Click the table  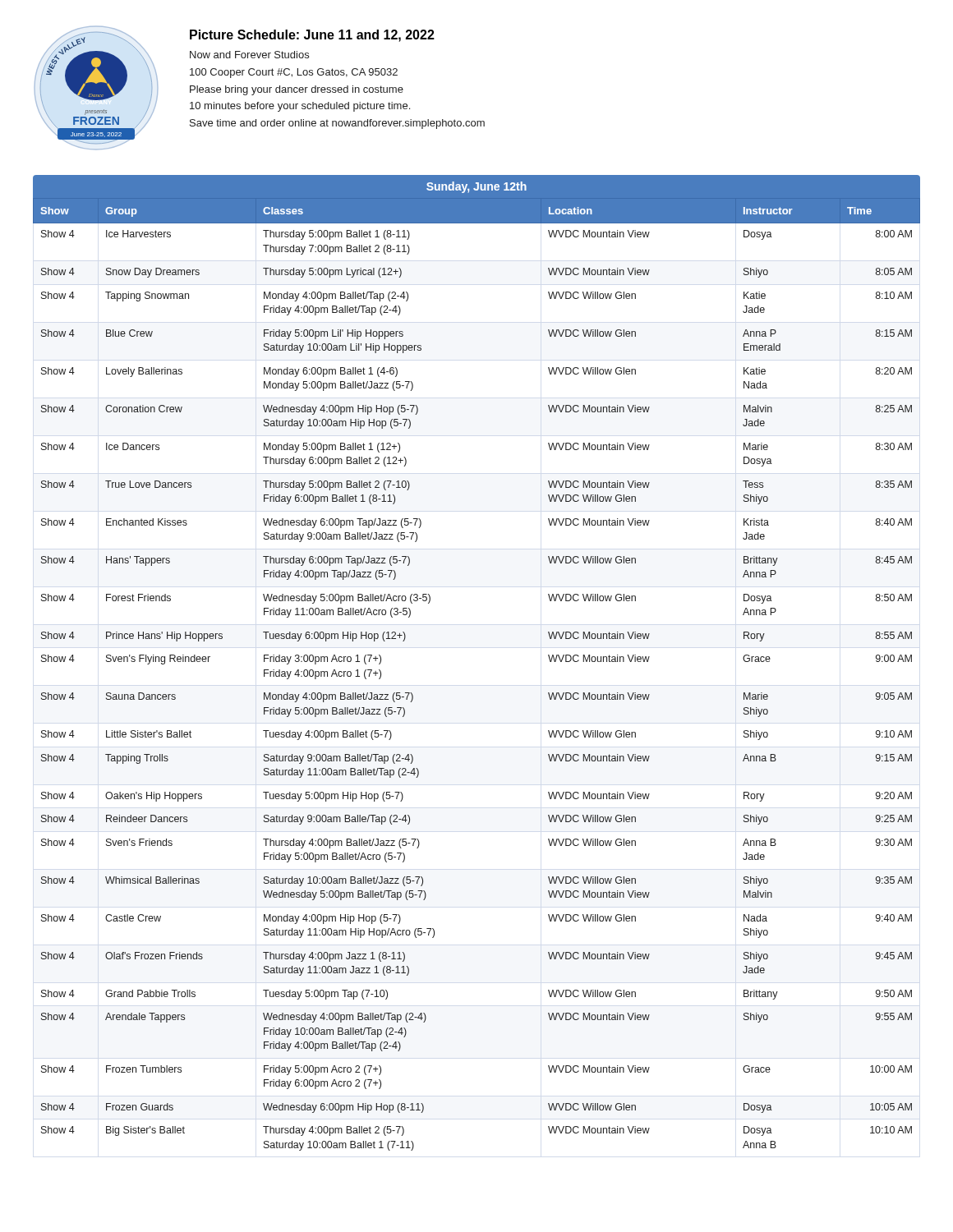click(x=476, y=678)
